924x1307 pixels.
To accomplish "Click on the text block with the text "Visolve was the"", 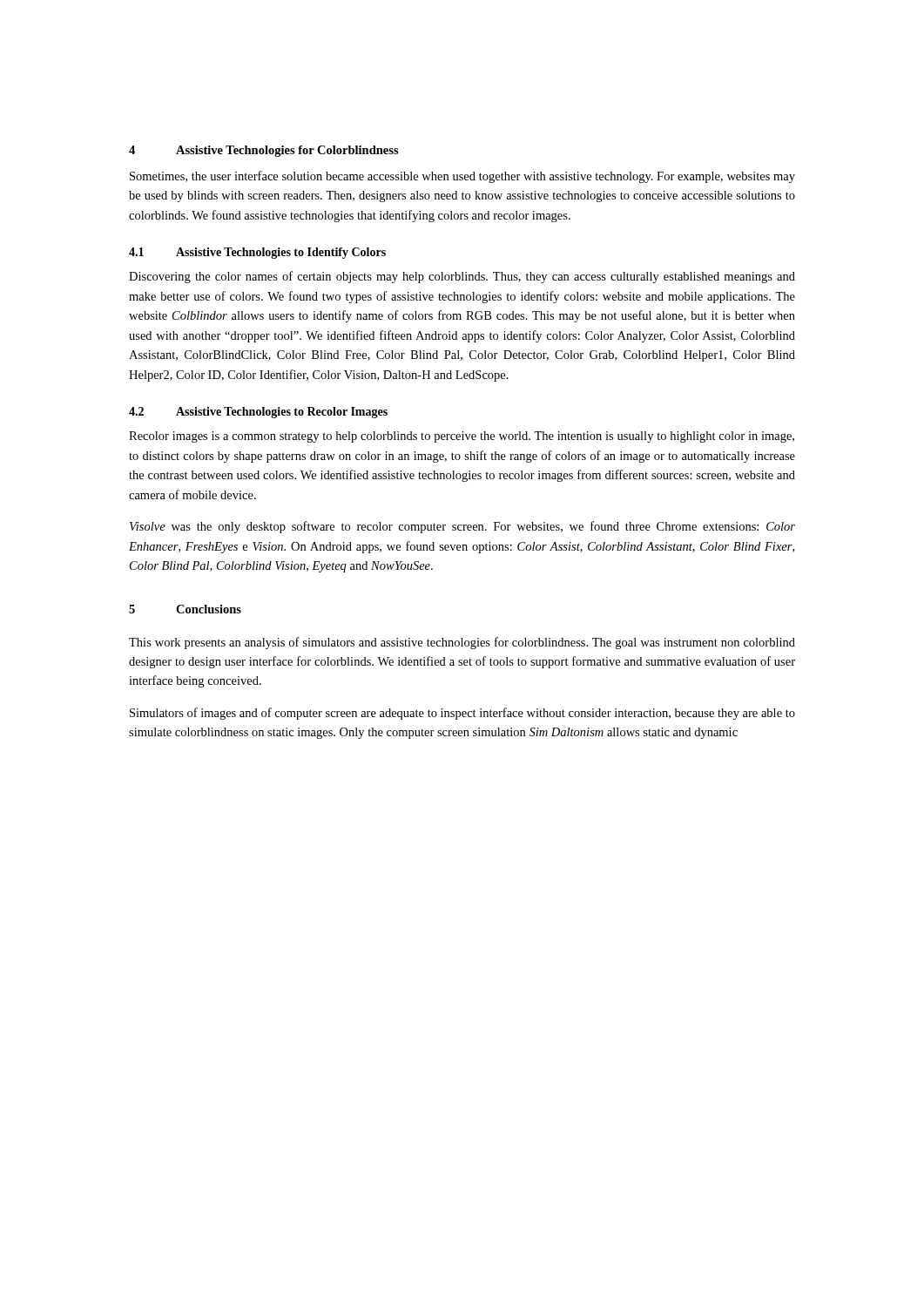I will [x=462, y=546].
